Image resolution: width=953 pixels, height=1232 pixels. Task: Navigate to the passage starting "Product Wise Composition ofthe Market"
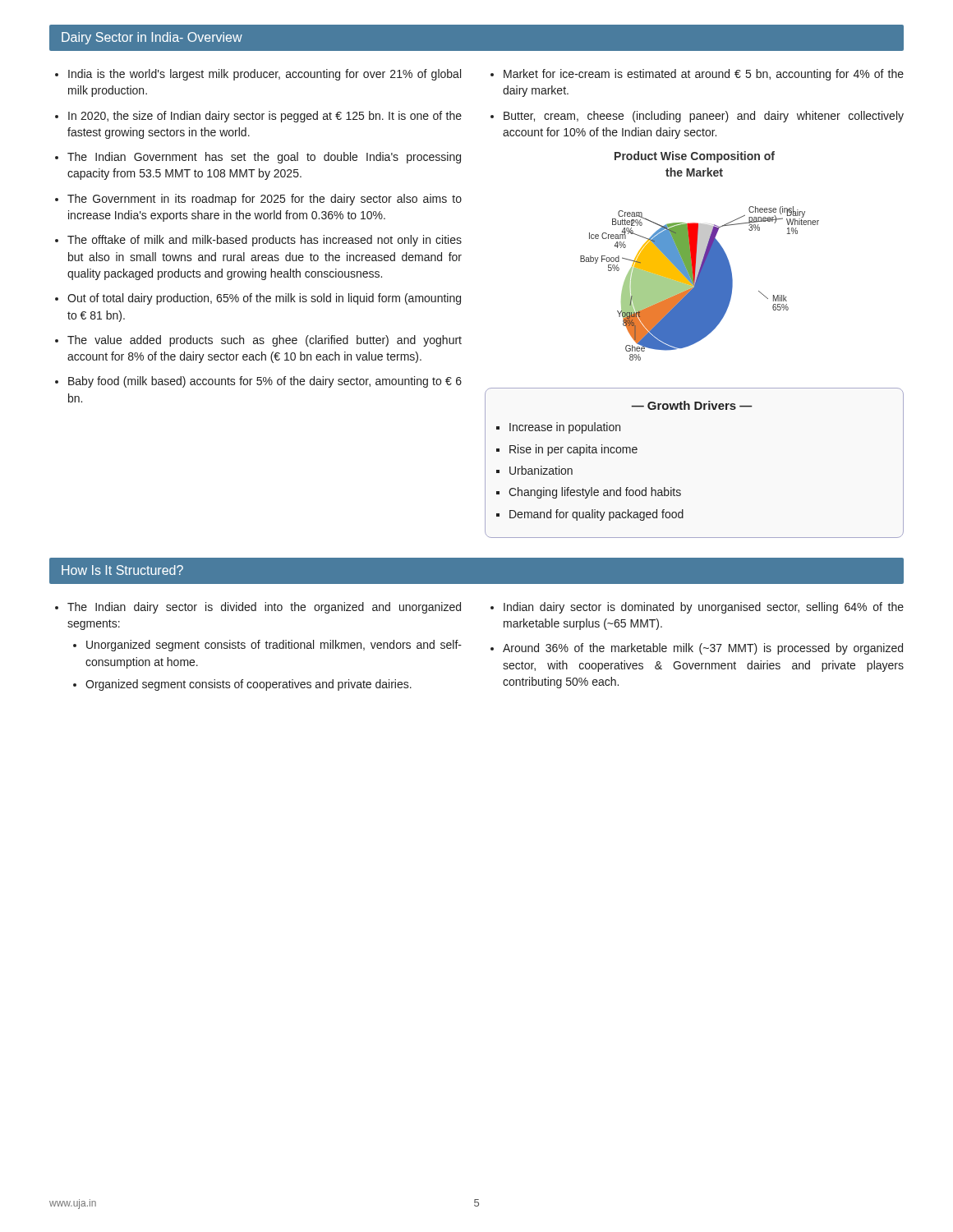[x=694, y=164]
